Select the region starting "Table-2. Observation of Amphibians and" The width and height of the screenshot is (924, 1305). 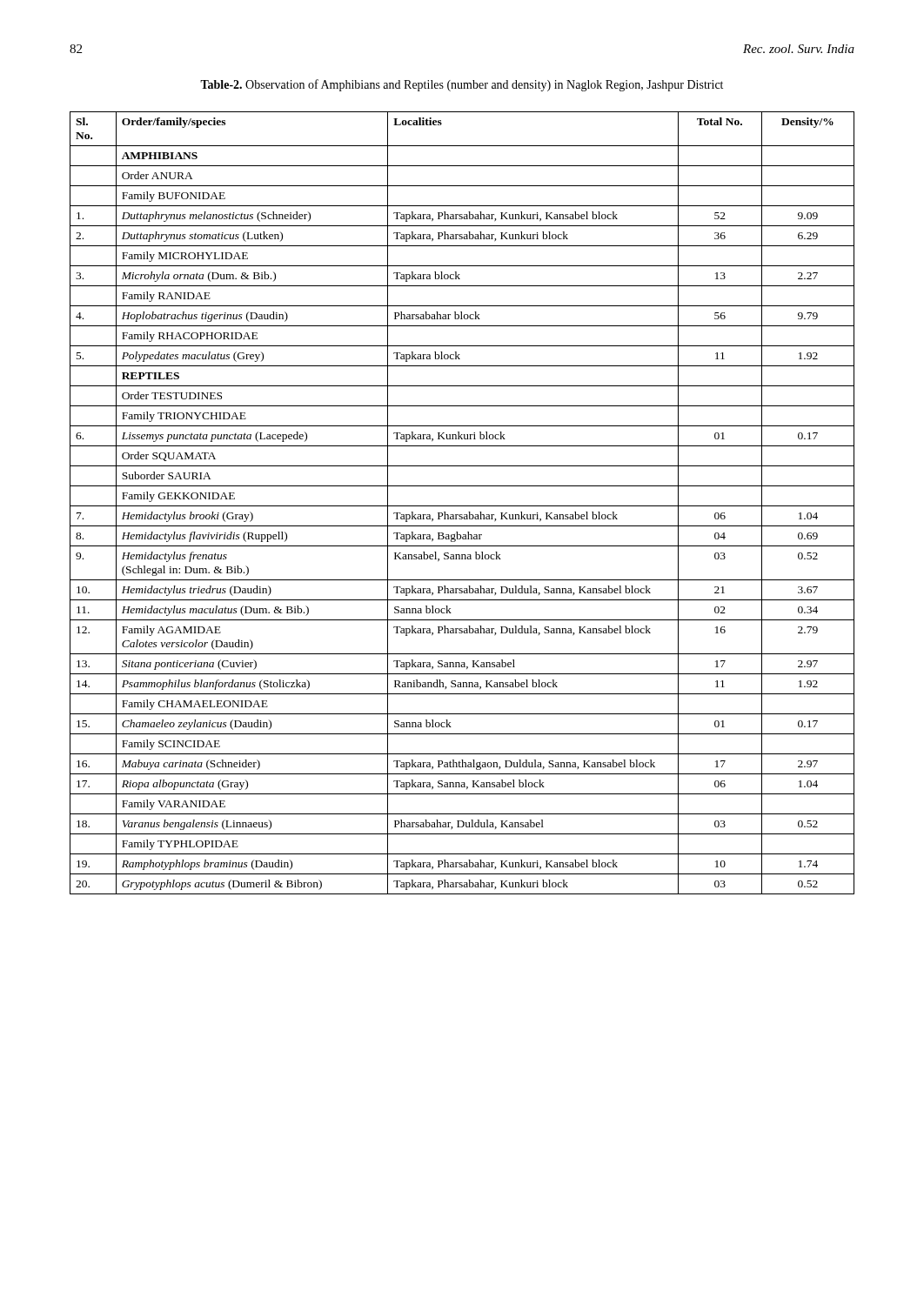[462, 85]
